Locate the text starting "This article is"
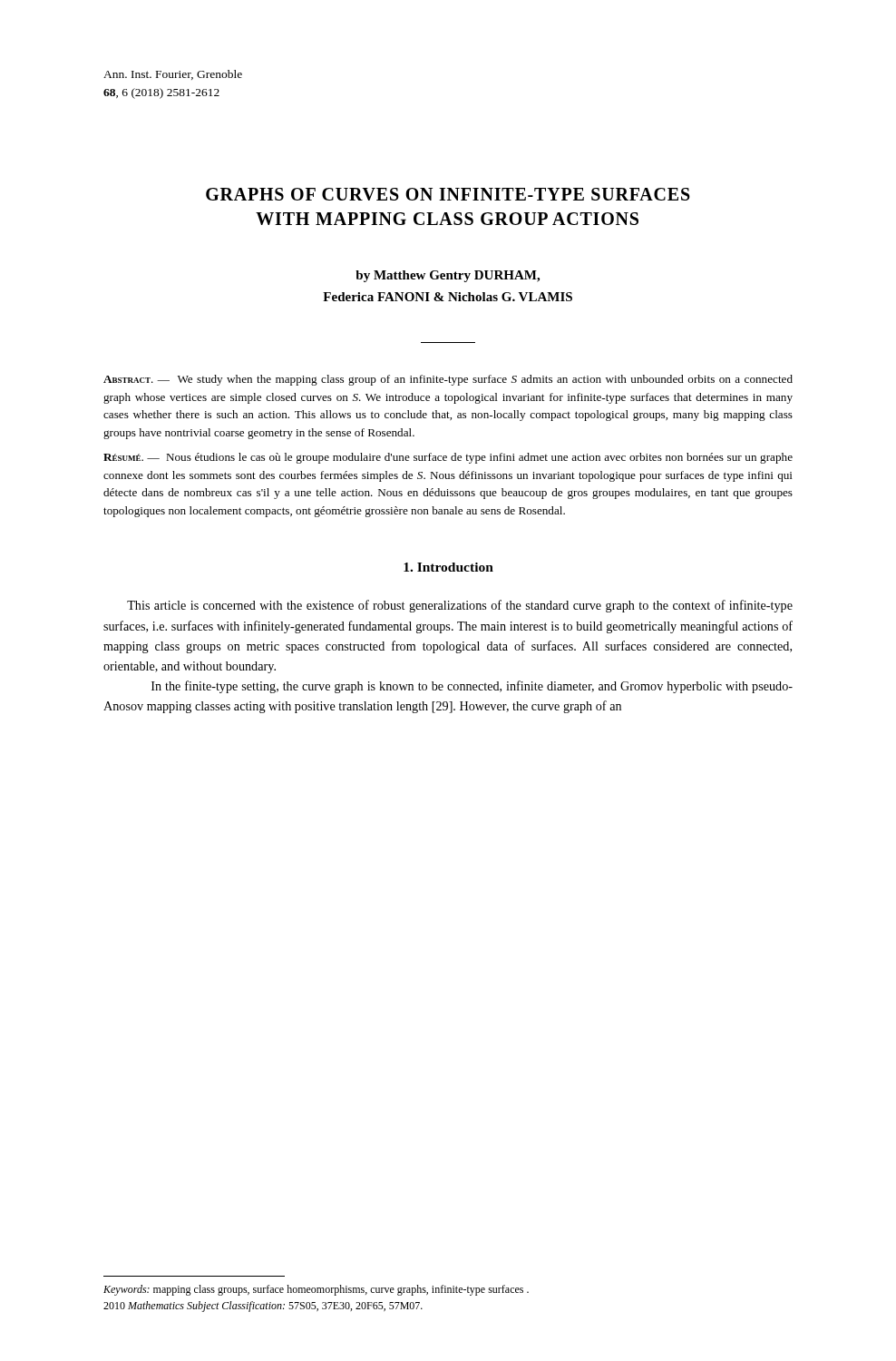The width and height of the screenshot is (896, 1361). coord(448,656)
